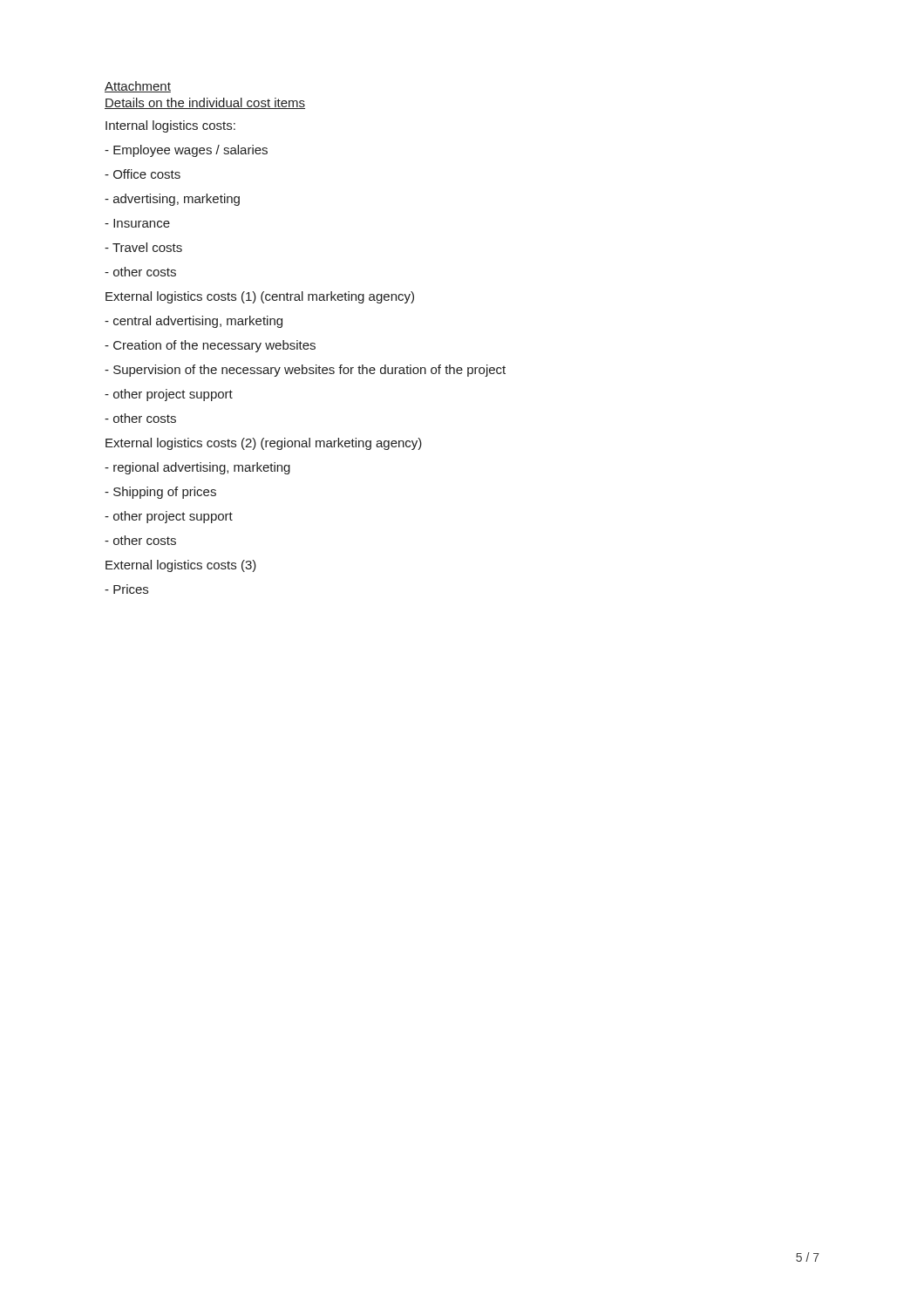The image size is (924, 1308).
Task: Navigate to the region starting "External logistics costs (3)"
Action: pos(181,565)
